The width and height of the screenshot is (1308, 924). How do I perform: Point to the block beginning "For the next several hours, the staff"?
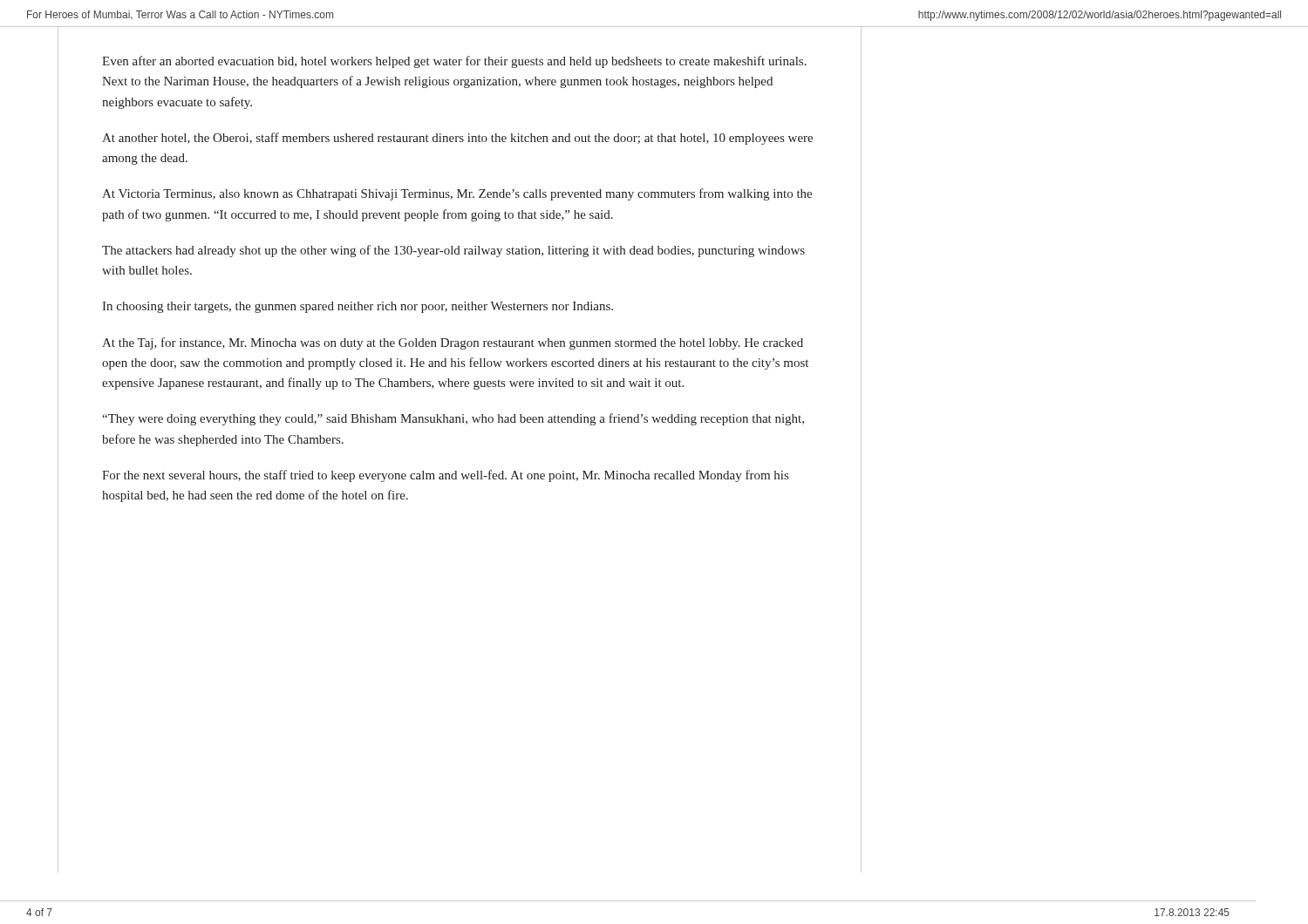446,485
